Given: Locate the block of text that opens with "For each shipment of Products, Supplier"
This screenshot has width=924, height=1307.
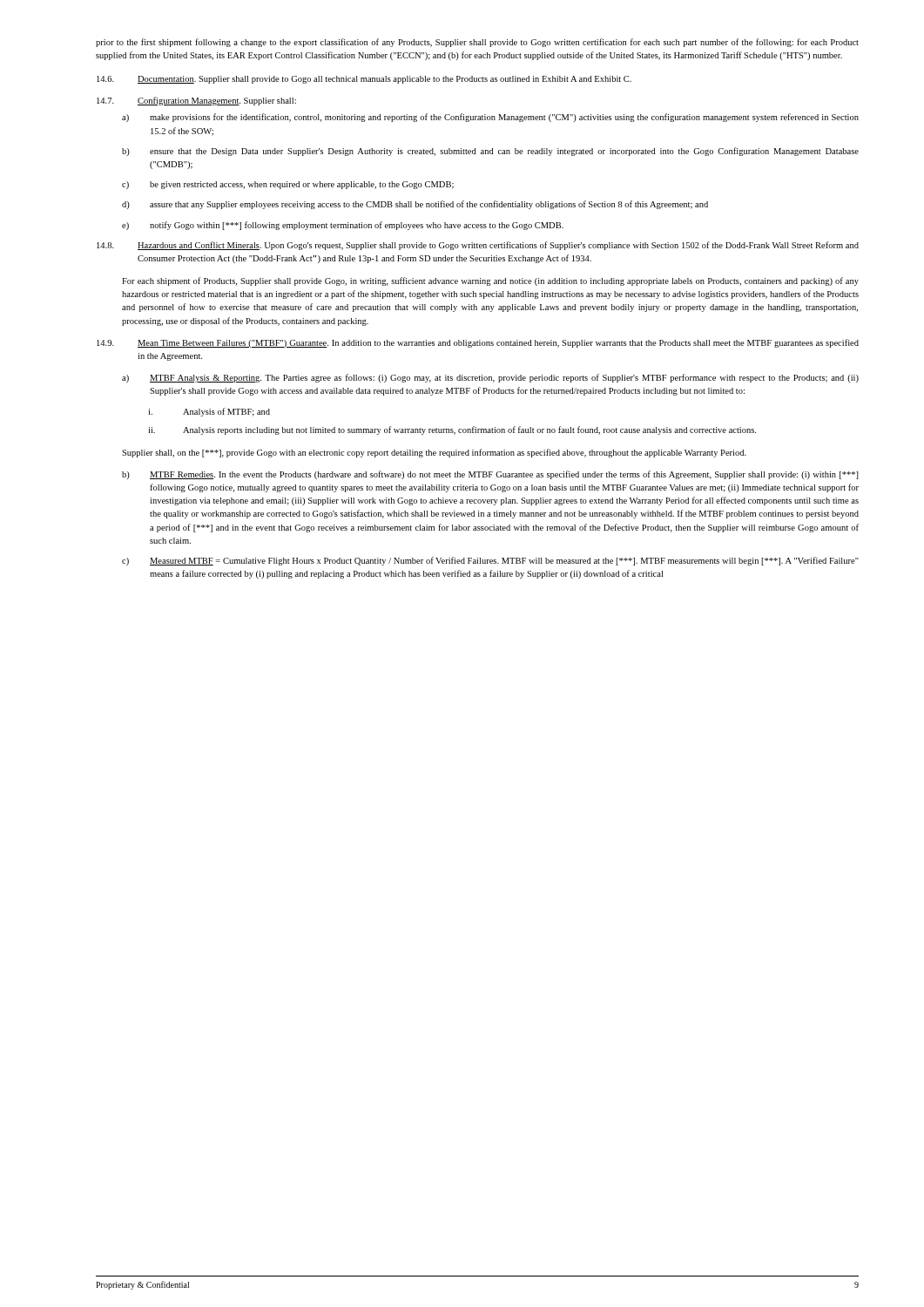Looking at the screenshot, I should click(490, 301).
